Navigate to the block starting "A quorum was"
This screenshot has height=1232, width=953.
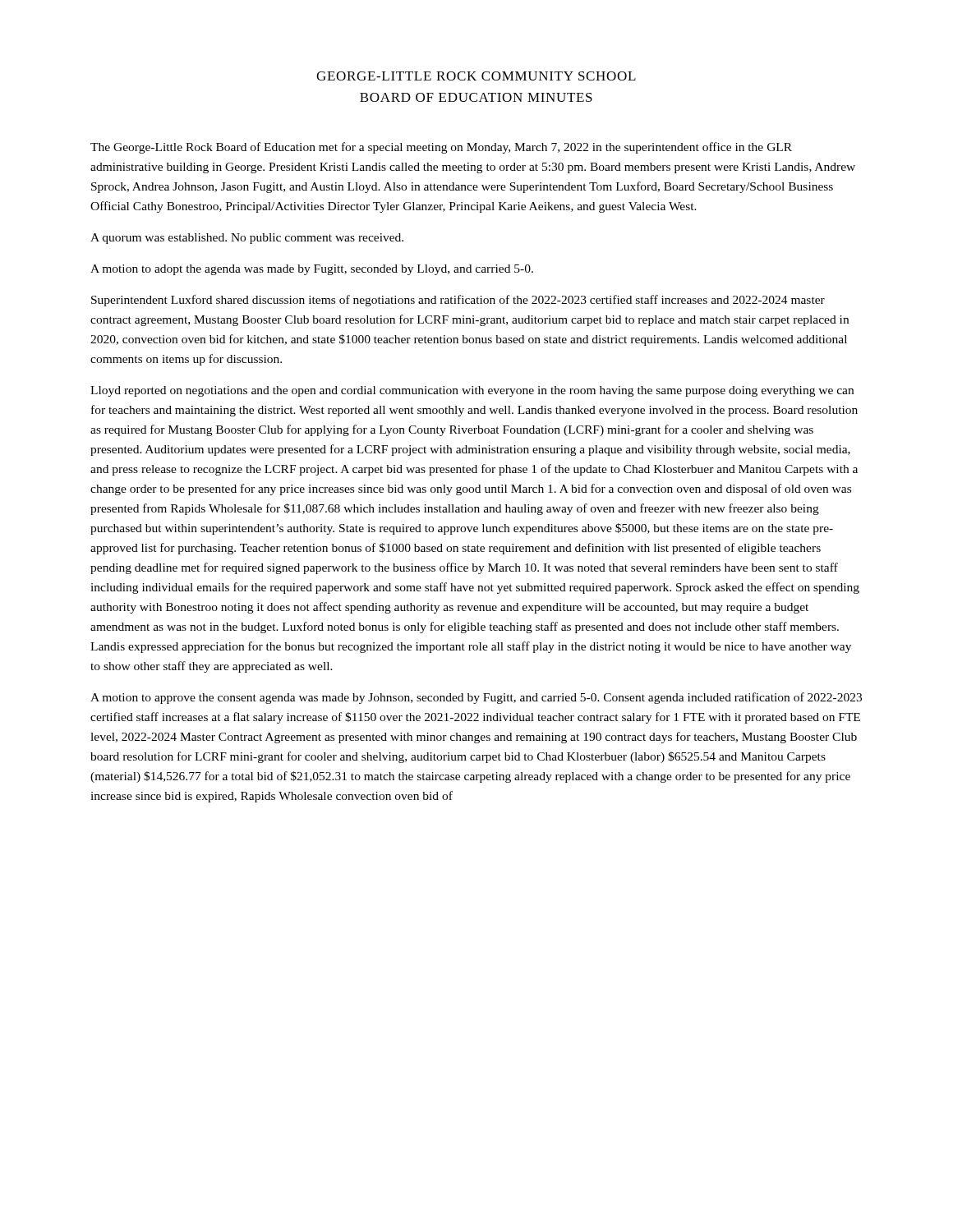[x=247, y=237]
